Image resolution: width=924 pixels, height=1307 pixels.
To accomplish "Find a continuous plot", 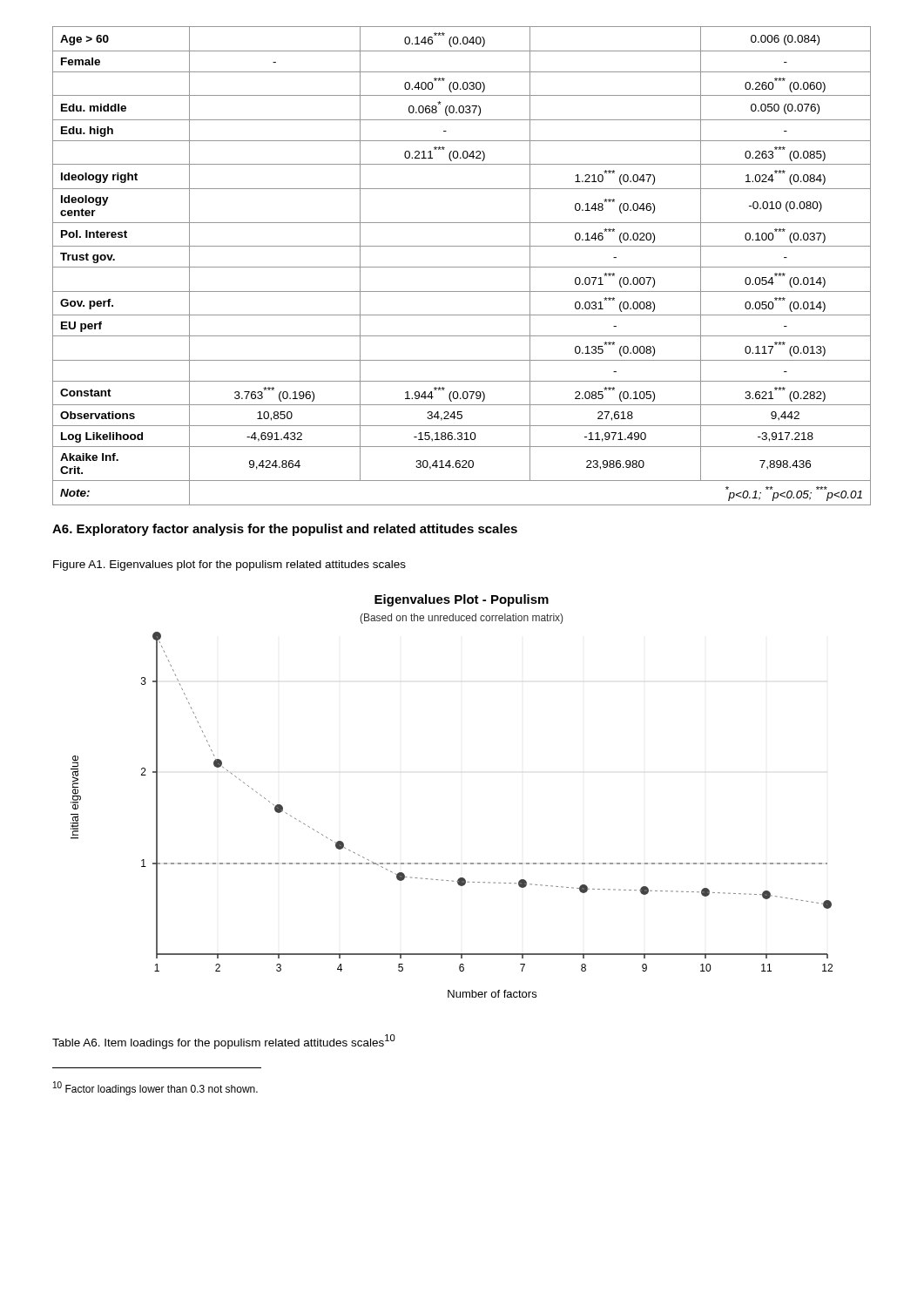I will point(462,802).
